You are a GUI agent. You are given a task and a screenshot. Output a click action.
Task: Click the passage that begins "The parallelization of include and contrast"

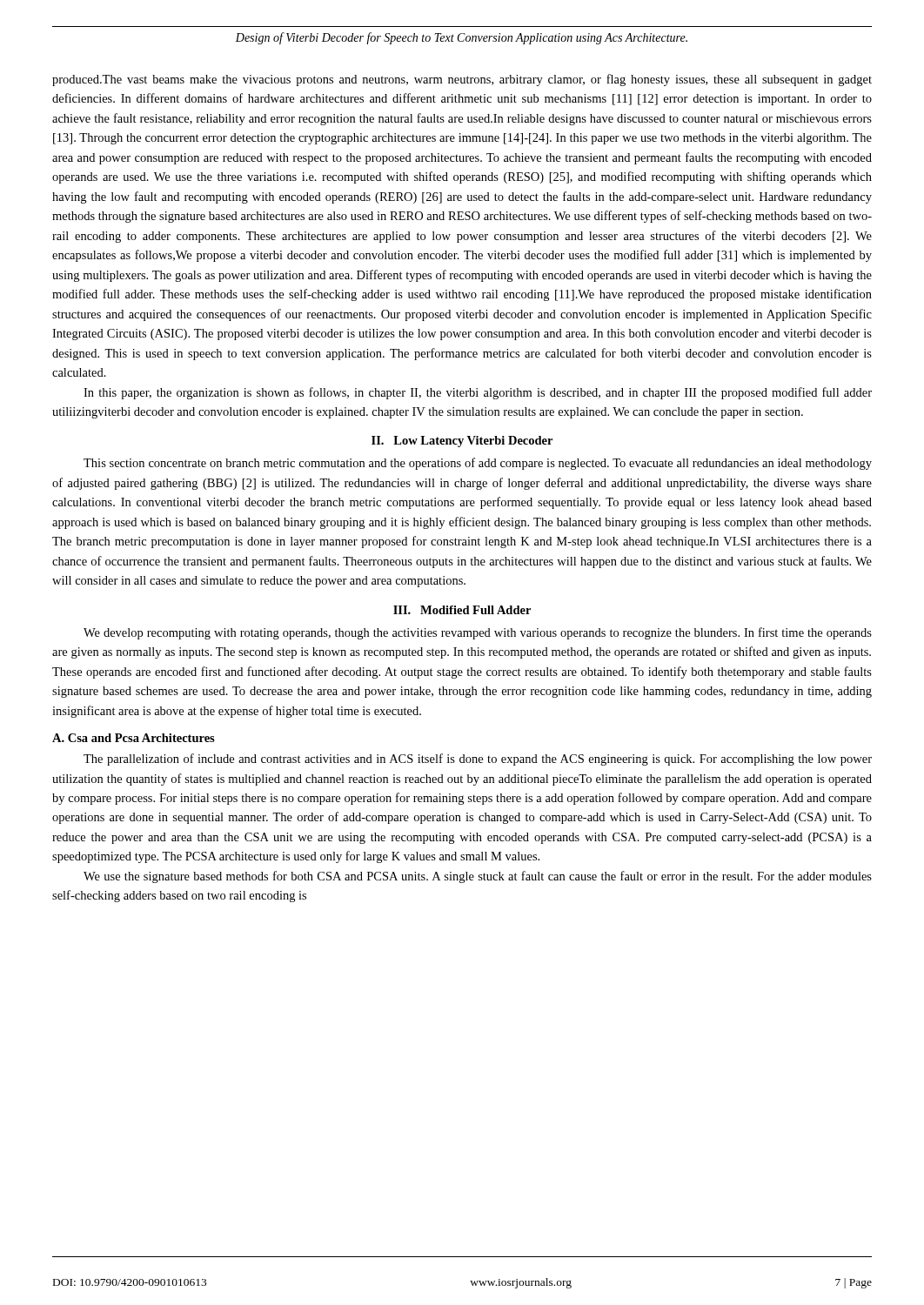pos(462,827)
